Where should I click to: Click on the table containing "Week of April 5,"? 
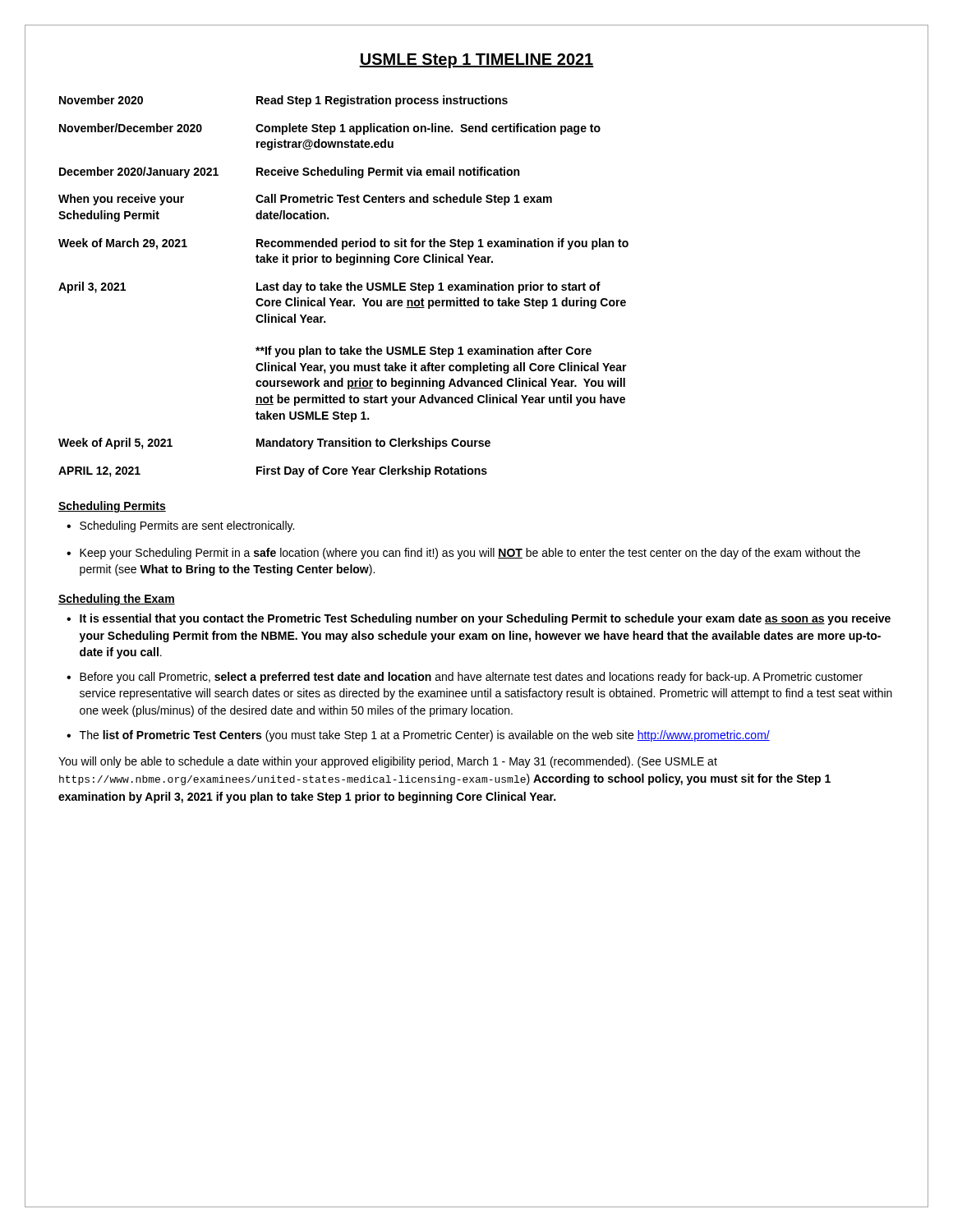pyautogui.click(x=476, y=286)
